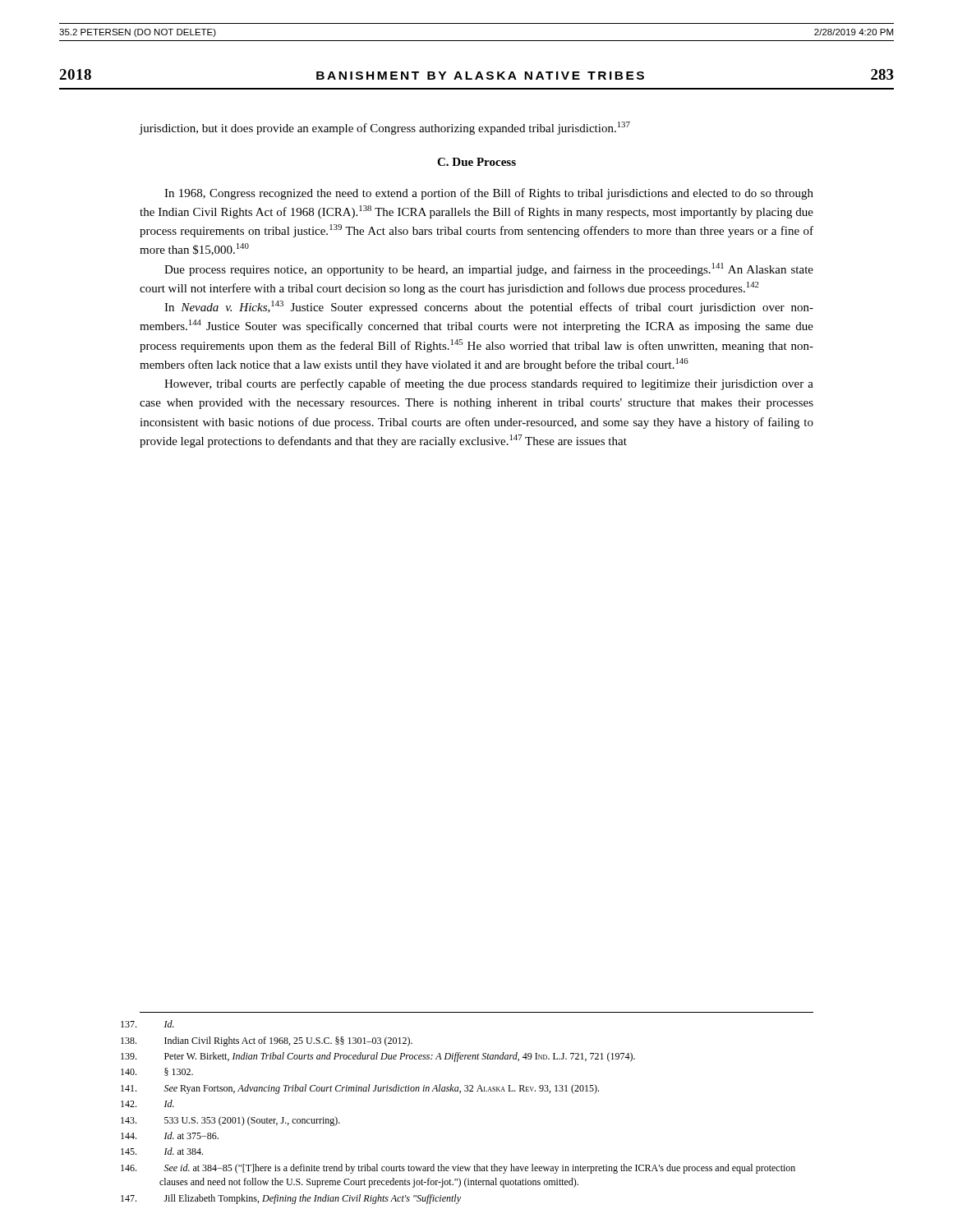Locate the text "C. Due Process"
The width and height of the screenshot is (953, 1232).
(476, 163)
